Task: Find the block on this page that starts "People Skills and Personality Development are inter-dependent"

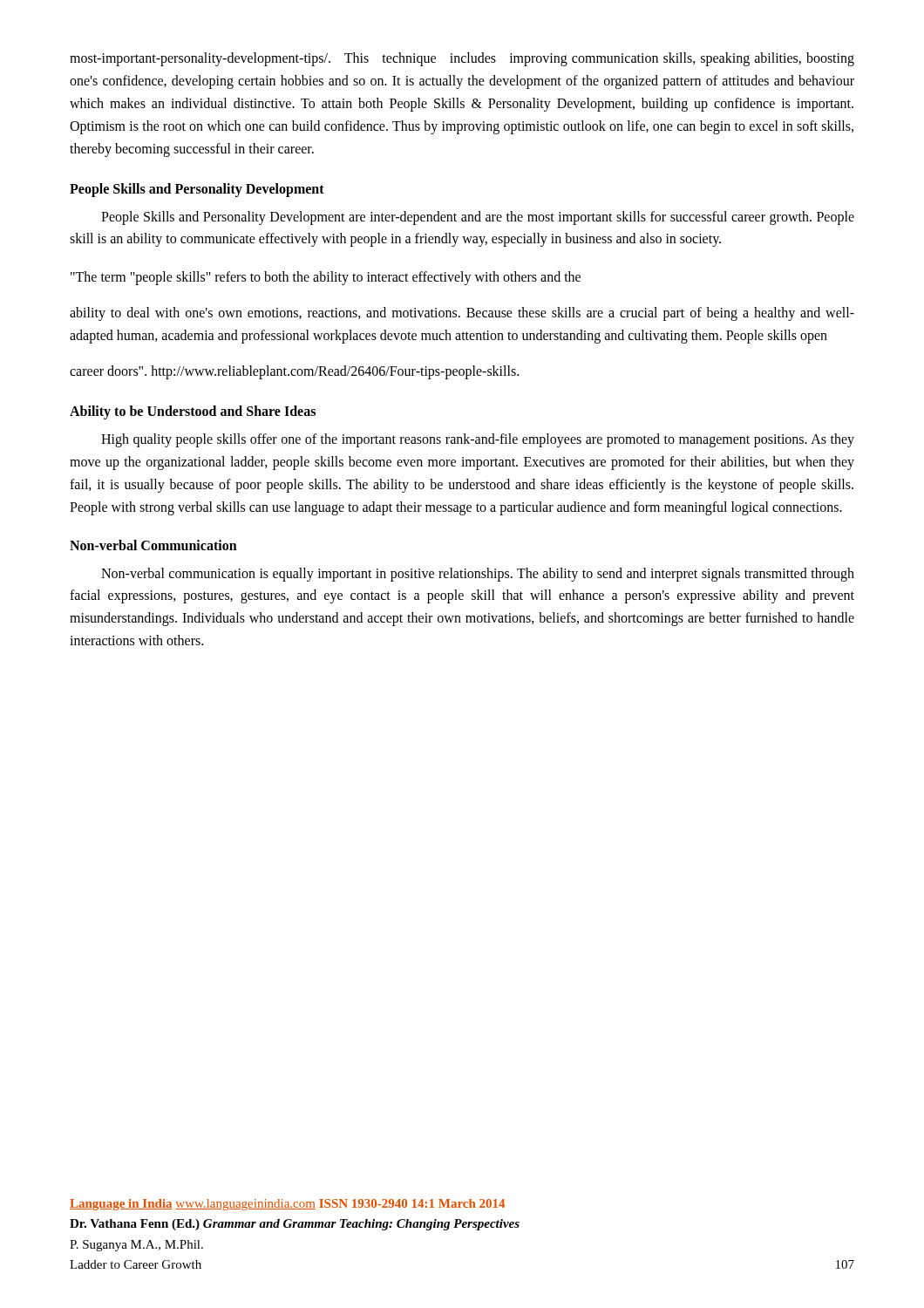Action: [x=462, y=228]
